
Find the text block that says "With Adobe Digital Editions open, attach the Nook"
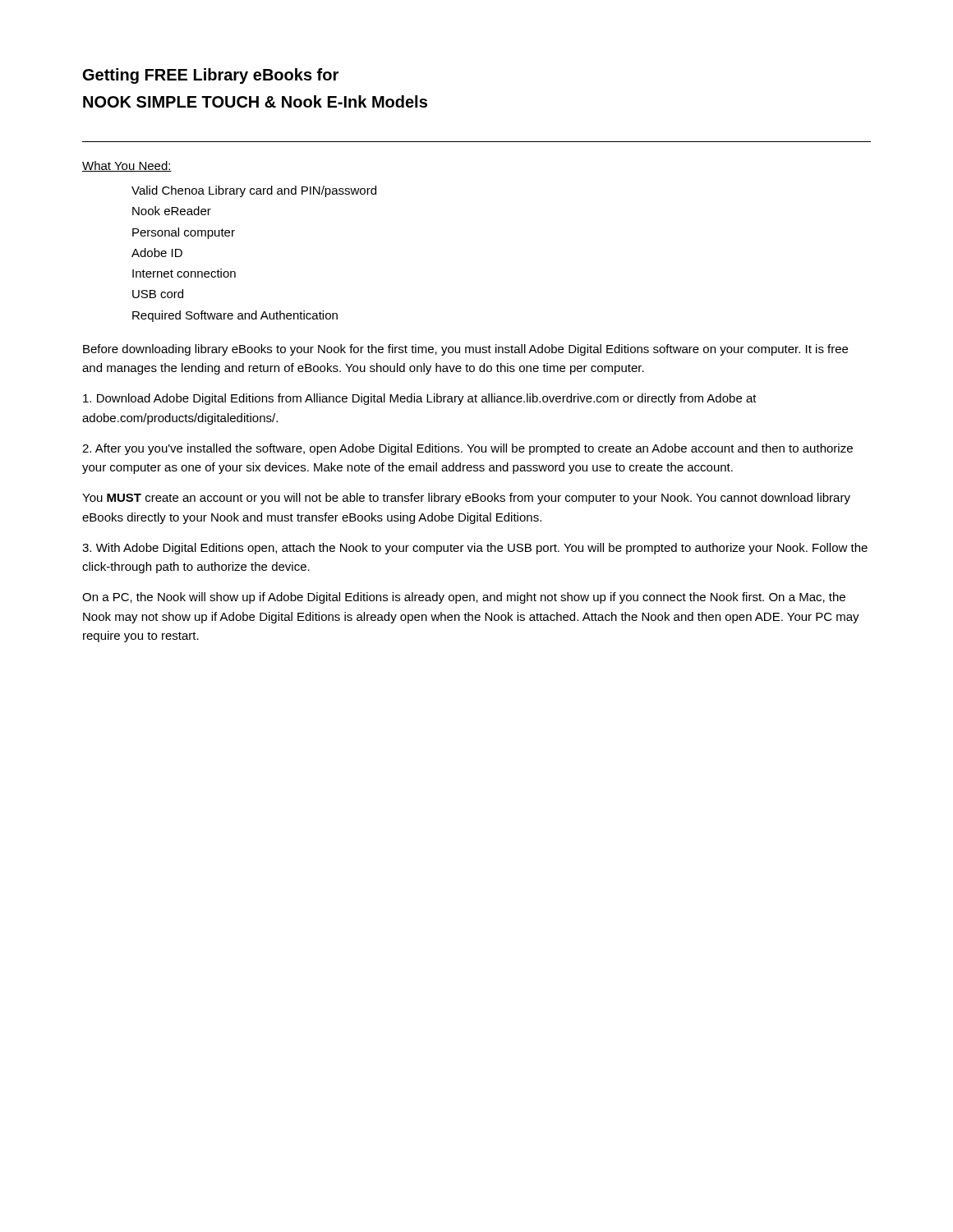[x=475, y=557]
